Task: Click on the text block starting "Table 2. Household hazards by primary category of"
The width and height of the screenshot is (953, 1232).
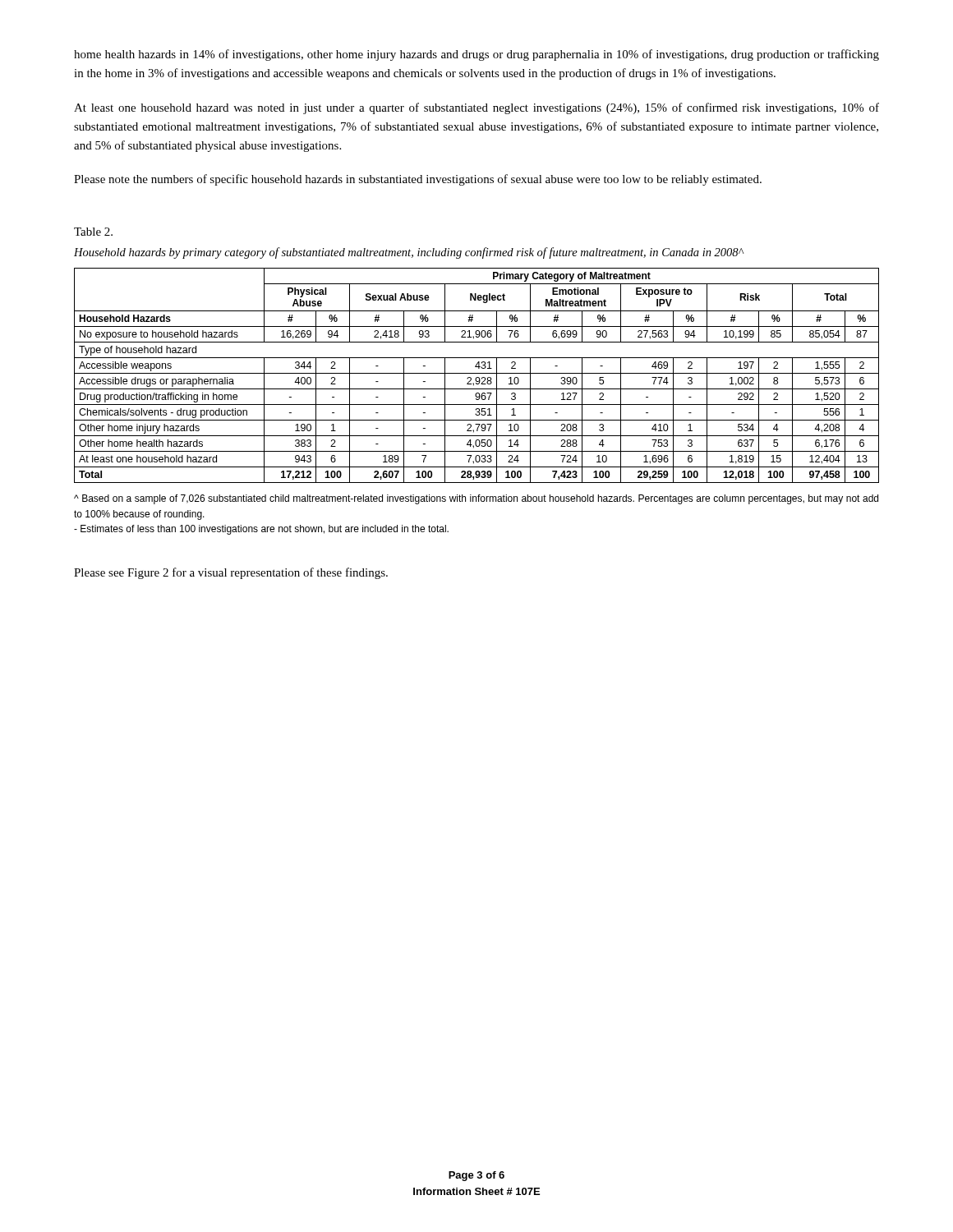Action: [476, 242]
